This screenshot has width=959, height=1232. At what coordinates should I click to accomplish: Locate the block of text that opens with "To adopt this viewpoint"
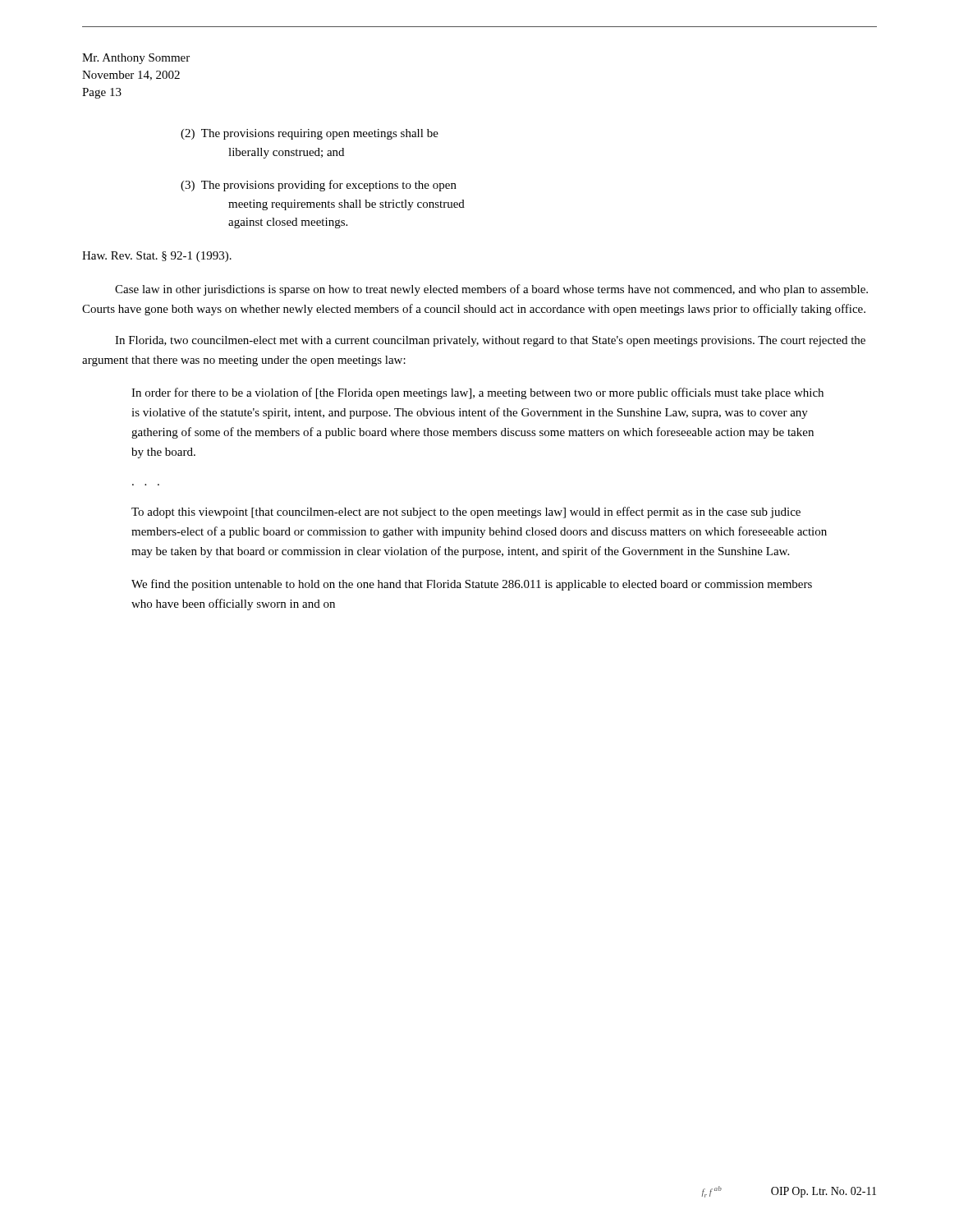(x=479, y=531)
